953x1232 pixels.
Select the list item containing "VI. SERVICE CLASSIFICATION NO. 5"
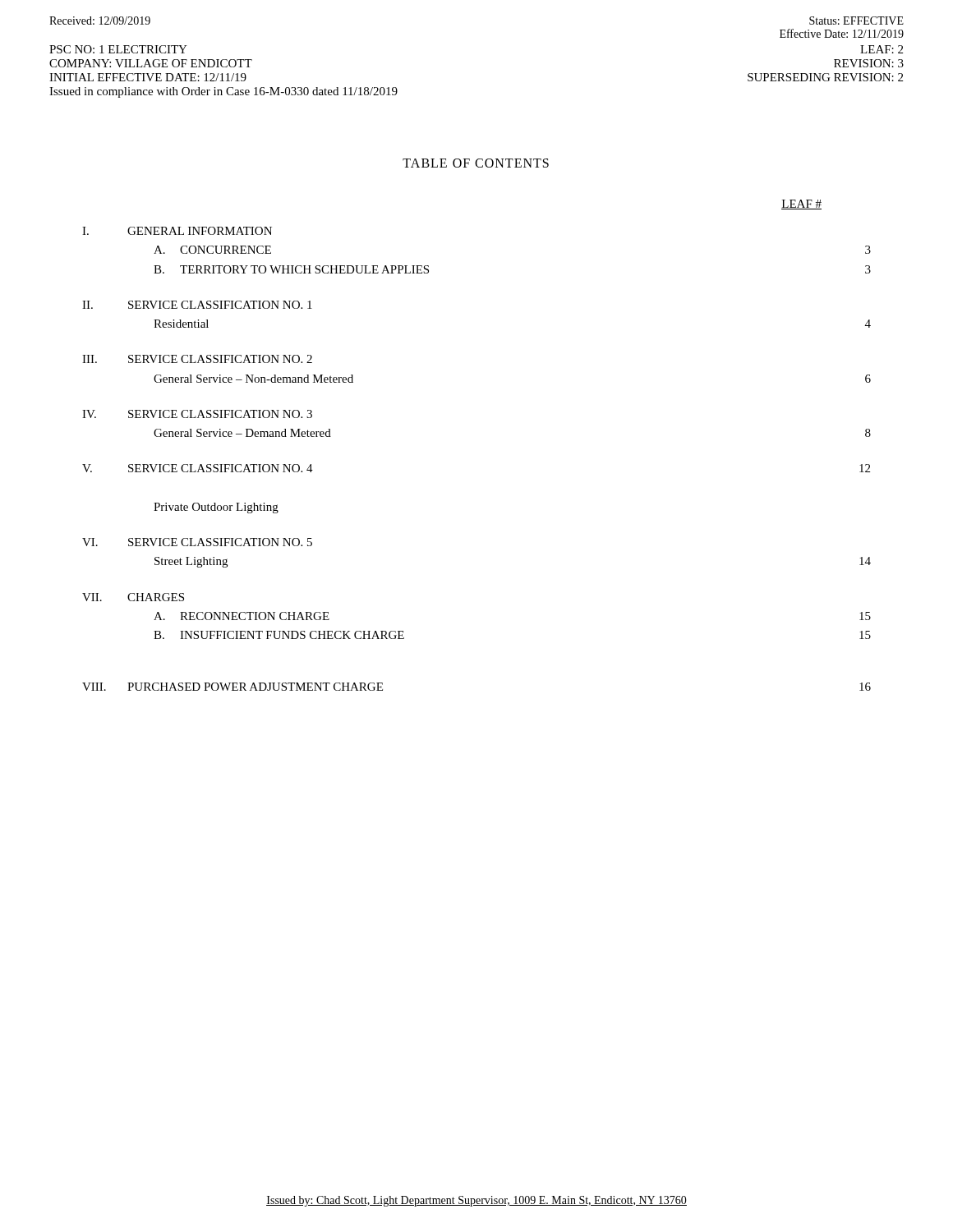click(x=197, y=542)
